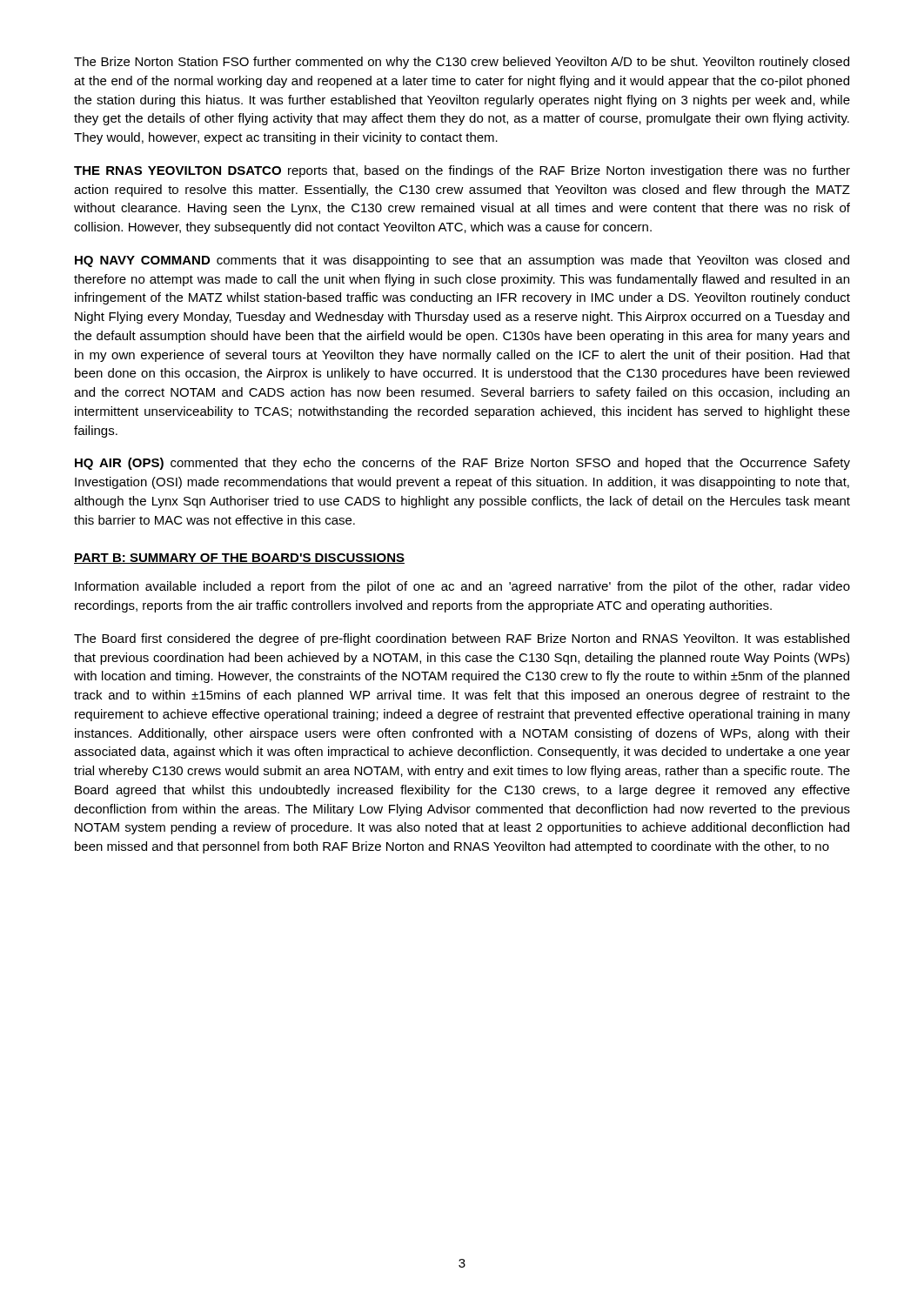The width and height of the screenshot is (924, 1305).
Task: Select the text block starting "THE RNAS YEOVILTON DSATCO reports that, based"
Action: [462, 198]
